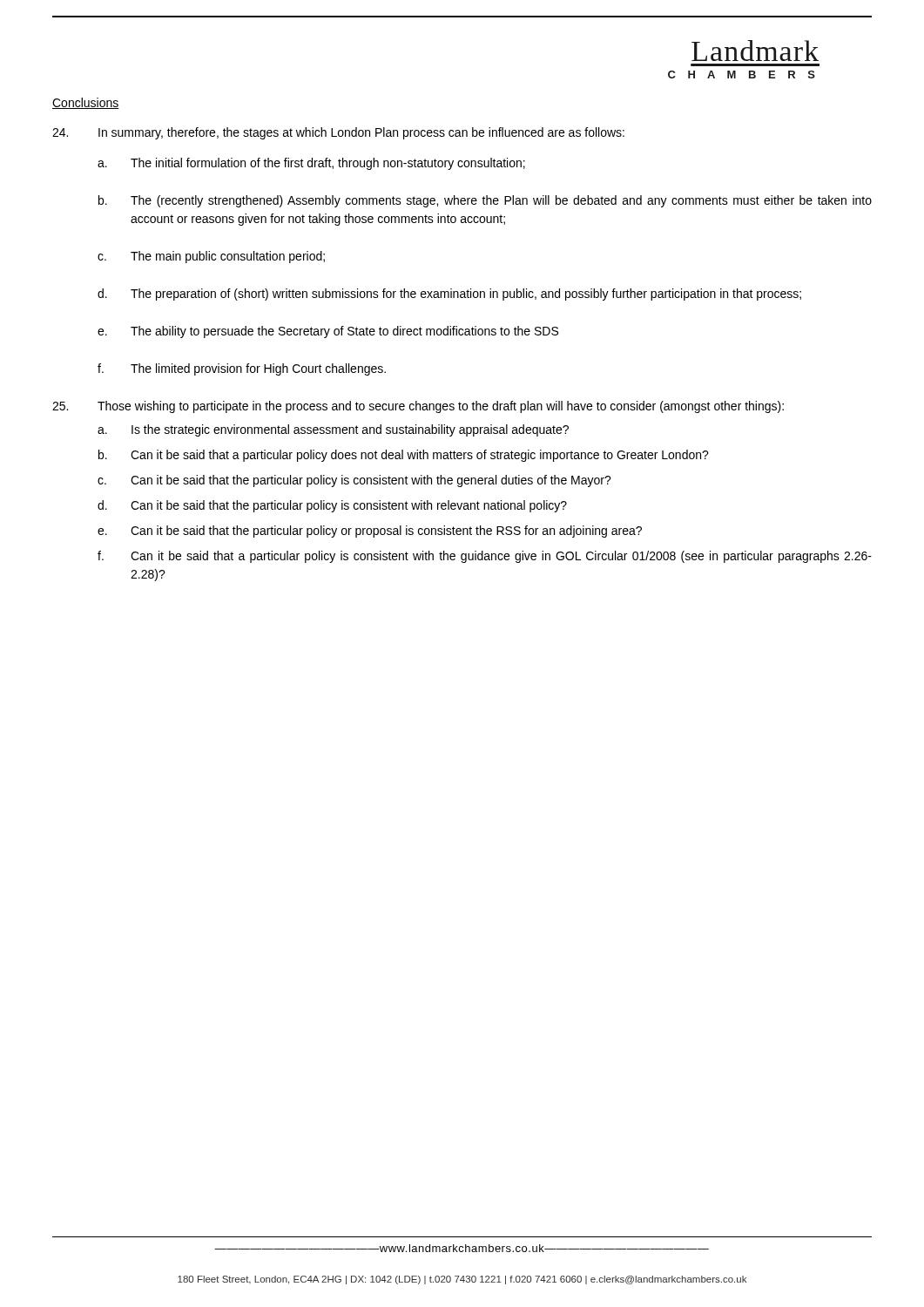924x1307 pixels.
Task: Locate the passage starting "b. Can it be said"
Action: point(485,455)
